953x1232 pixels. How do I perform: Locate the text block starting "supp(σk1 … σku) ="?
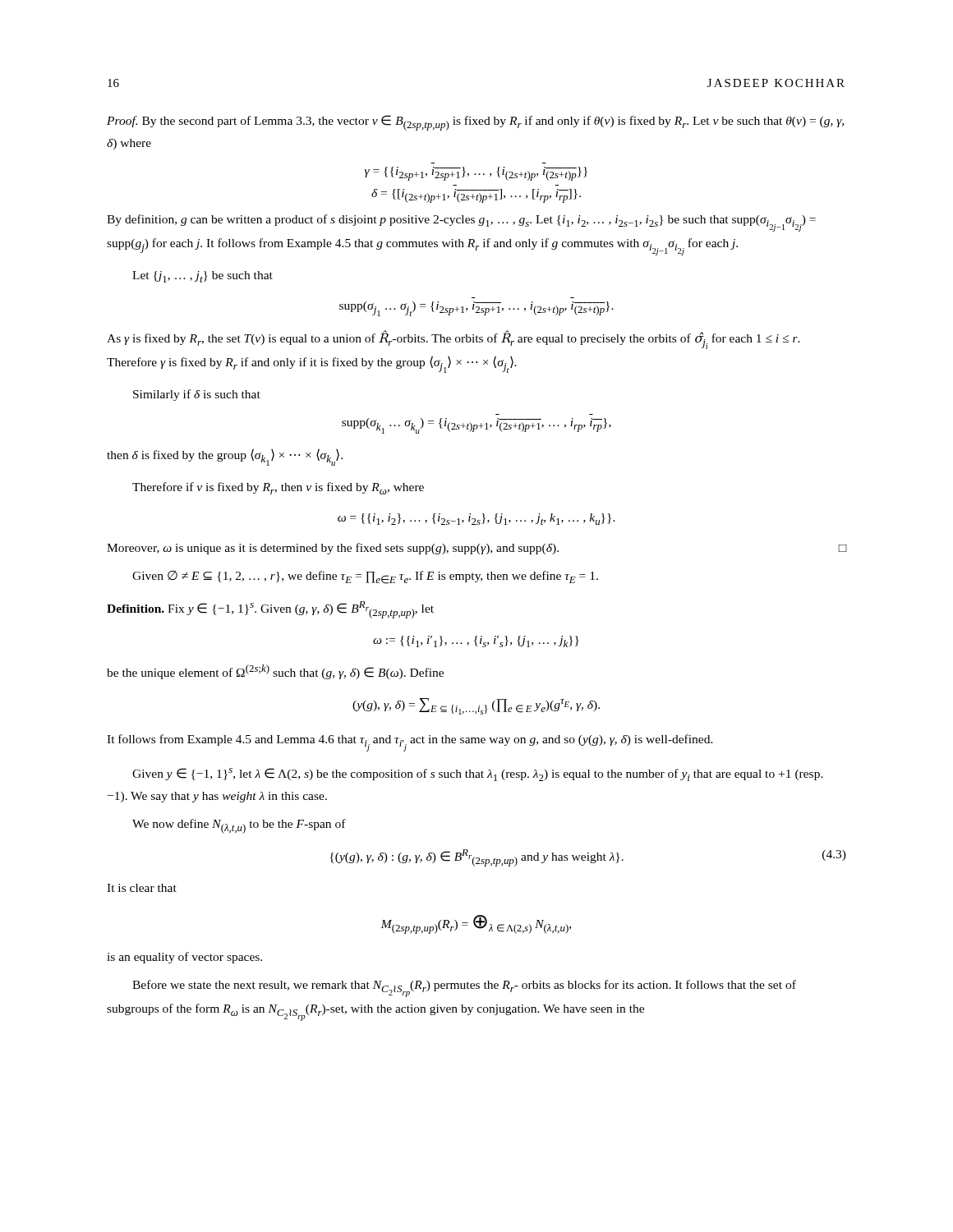pyautogui.click(x=476, y=425)
